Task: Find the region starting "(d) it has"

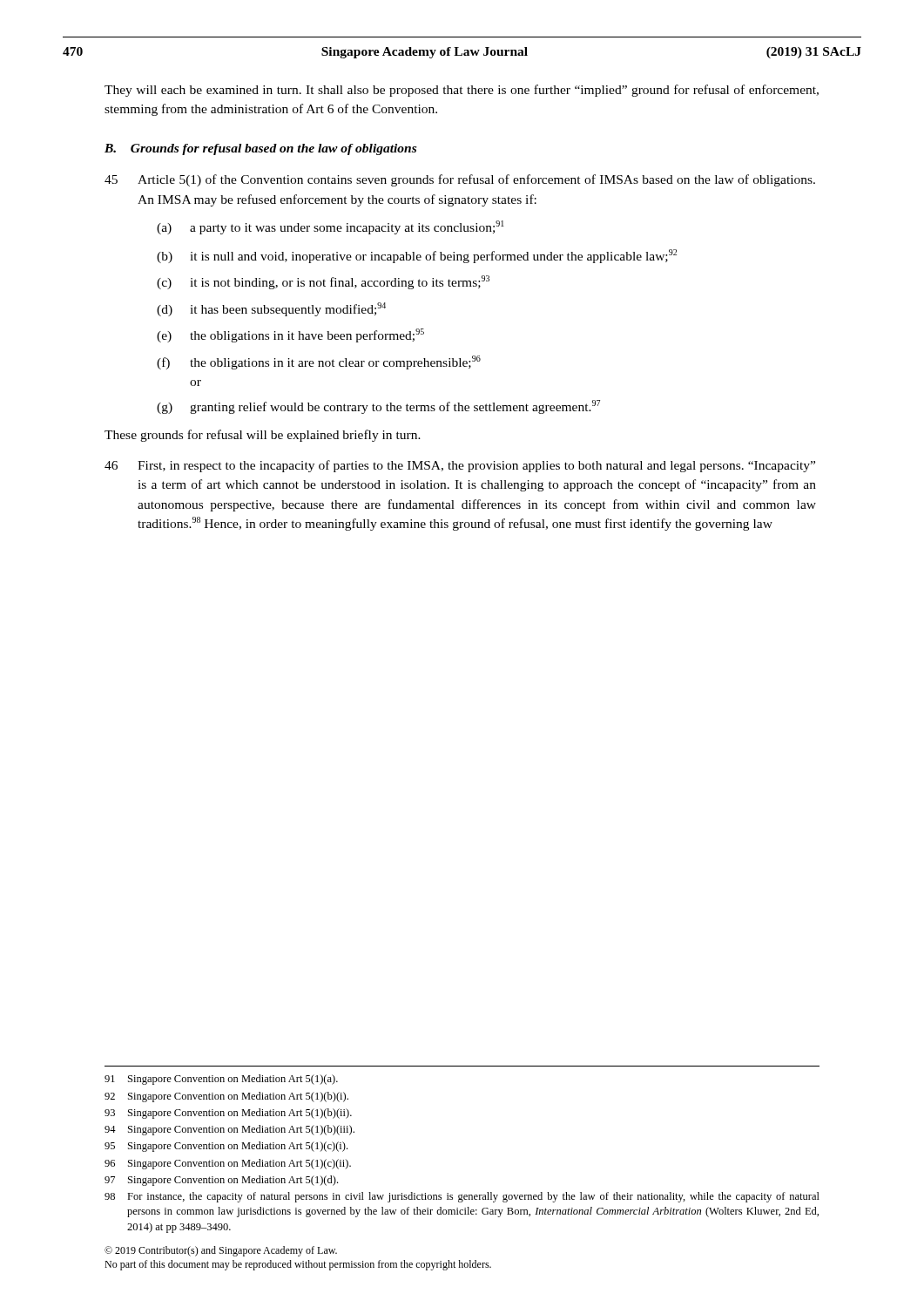Action: pyautogui.click(x=271, y=309)
